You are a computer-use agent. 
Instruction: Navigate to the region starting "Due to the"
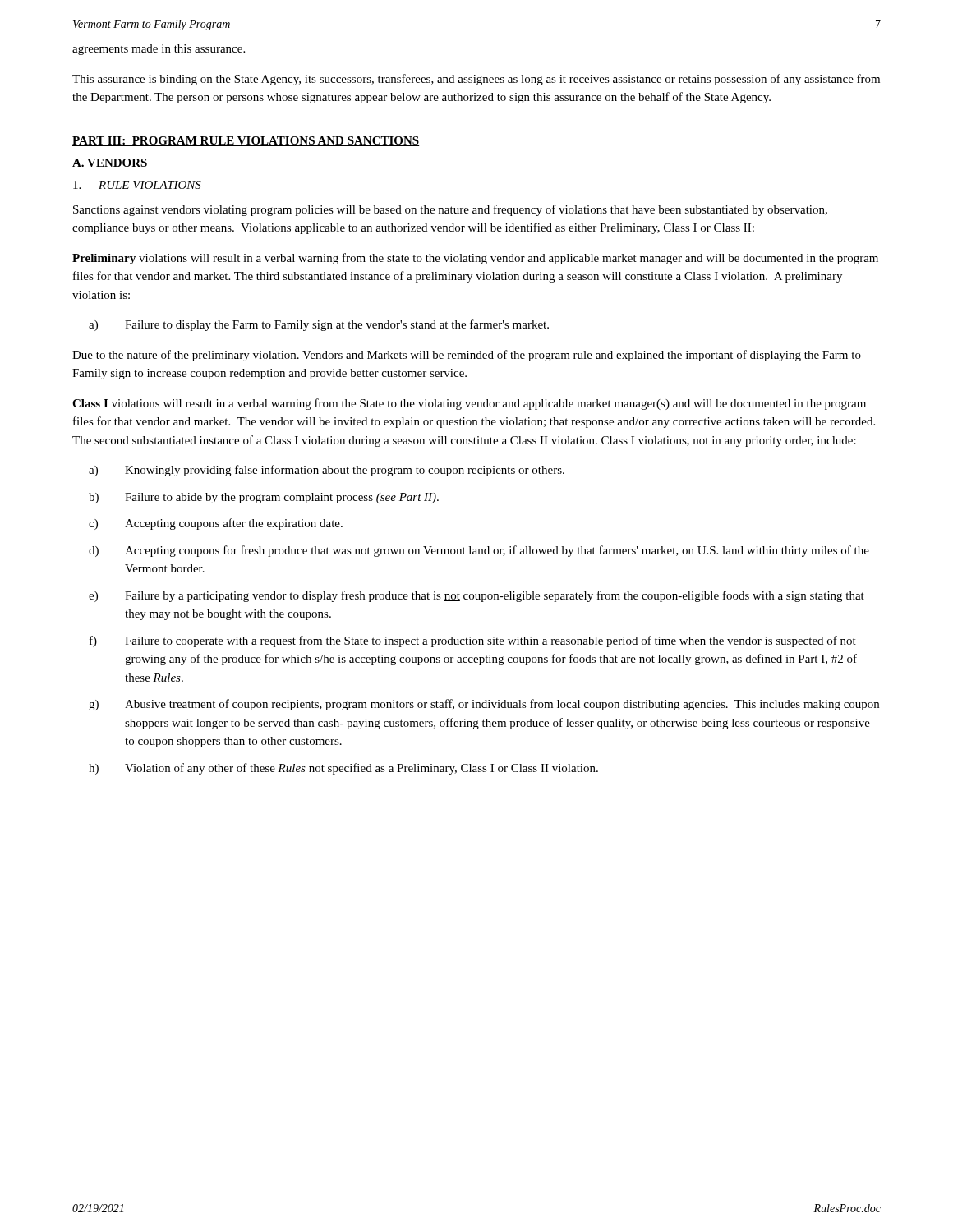467,364
